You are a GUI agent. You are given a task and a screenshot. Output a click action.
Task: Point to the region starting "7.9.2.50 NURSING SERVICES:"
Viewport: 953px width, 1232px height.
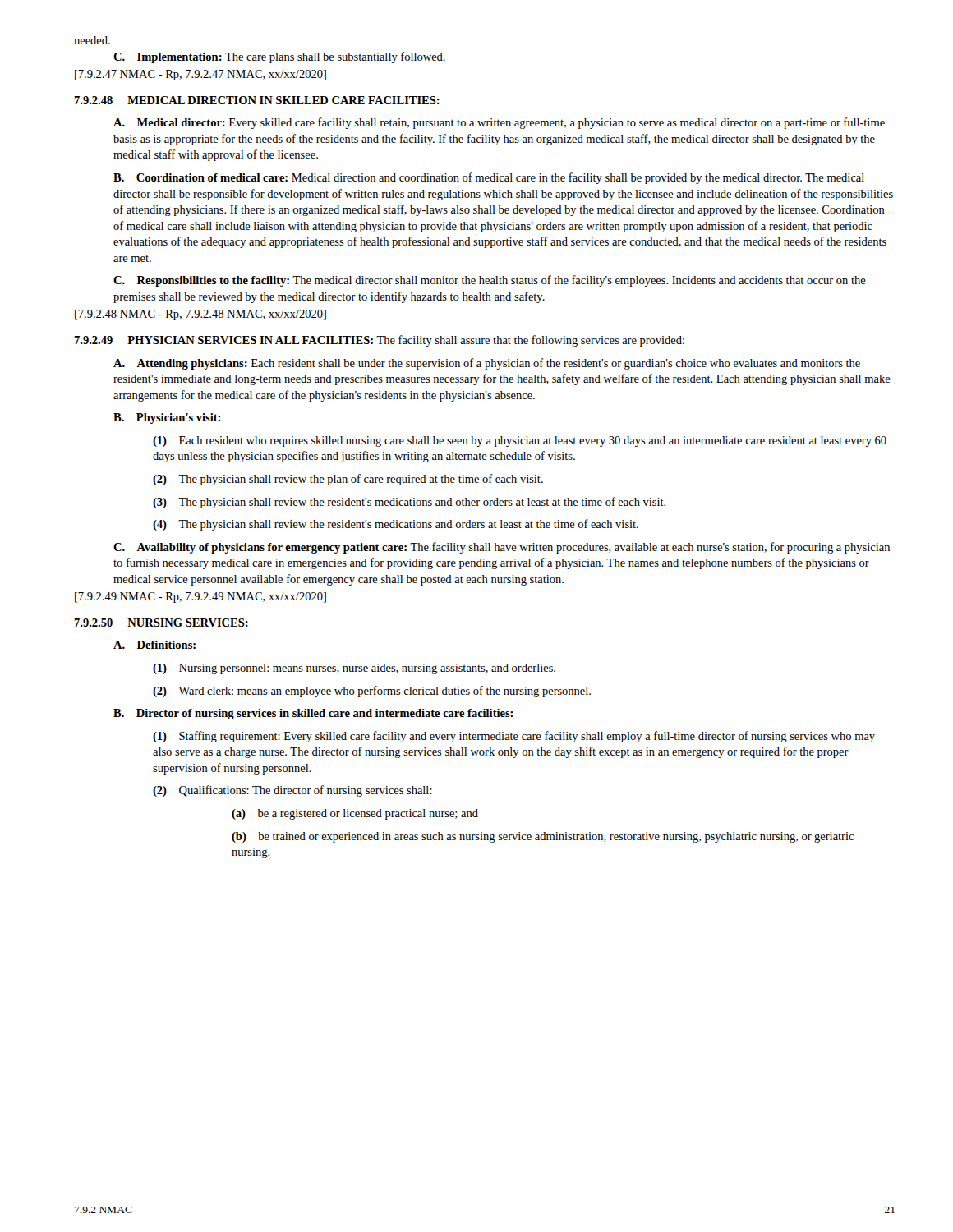(161, 622)
